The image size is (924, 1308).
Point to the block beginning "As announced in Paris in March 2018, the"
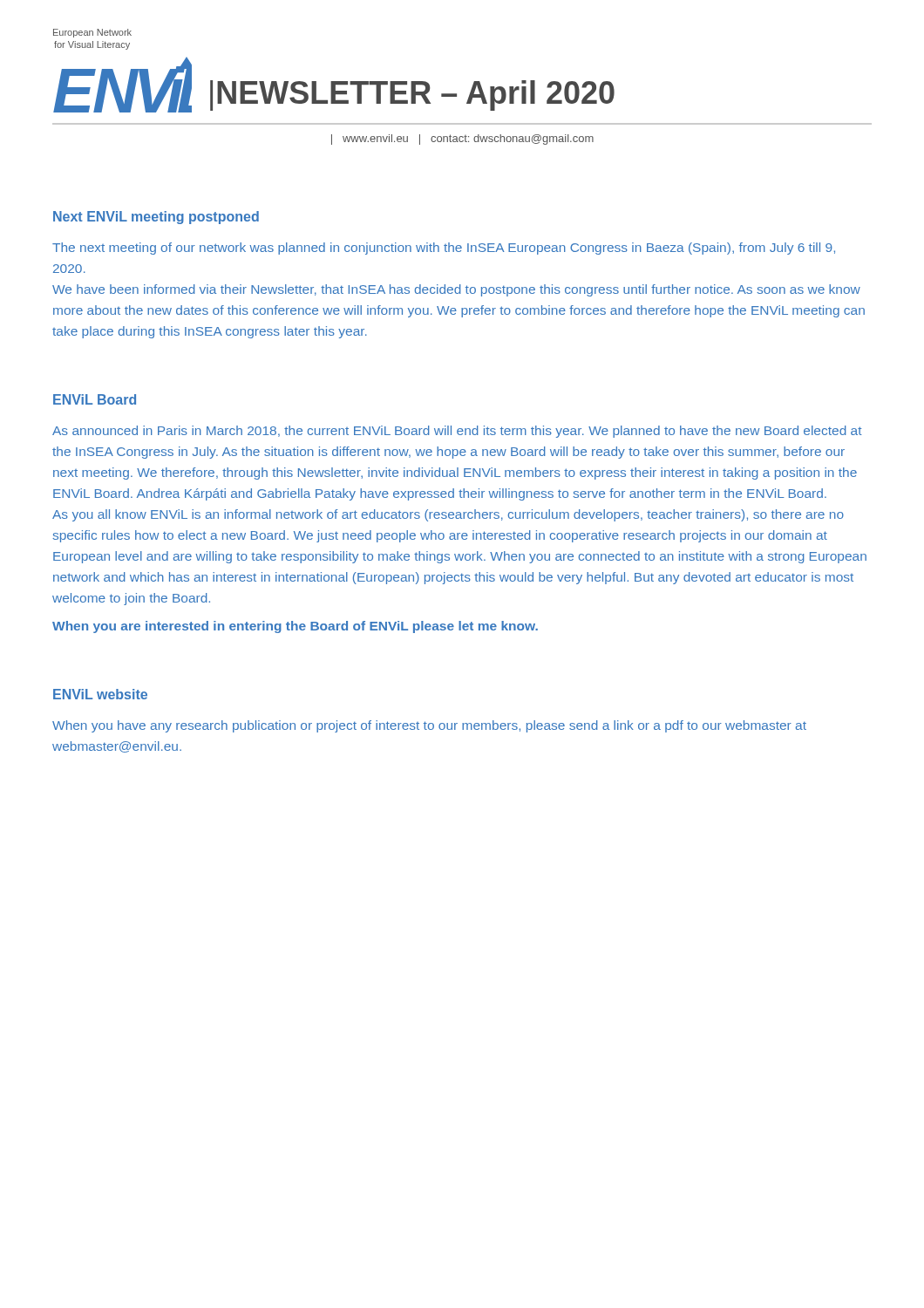coord(460,514)
